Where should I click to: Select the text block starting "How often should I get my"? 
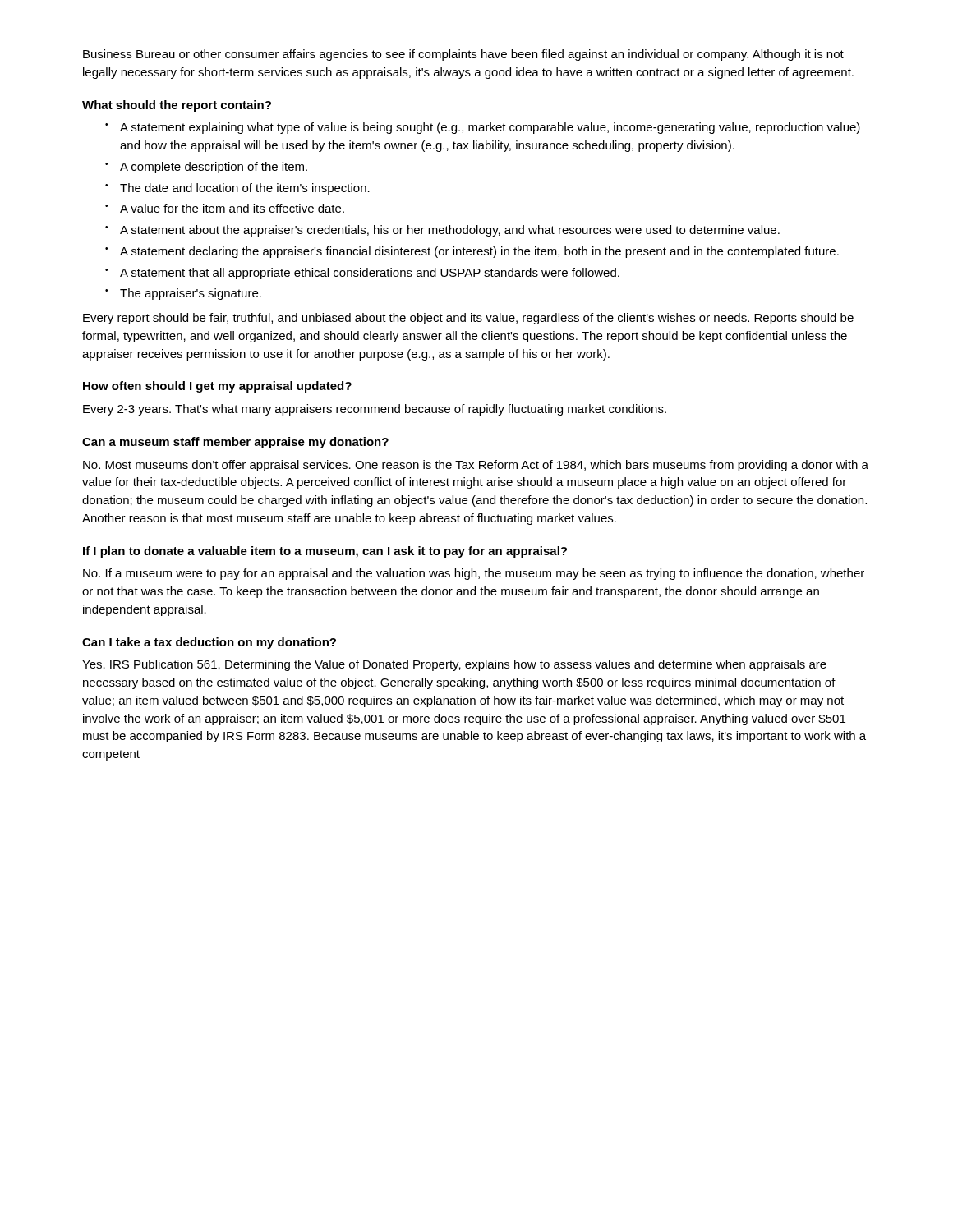(x=217, y=386)
